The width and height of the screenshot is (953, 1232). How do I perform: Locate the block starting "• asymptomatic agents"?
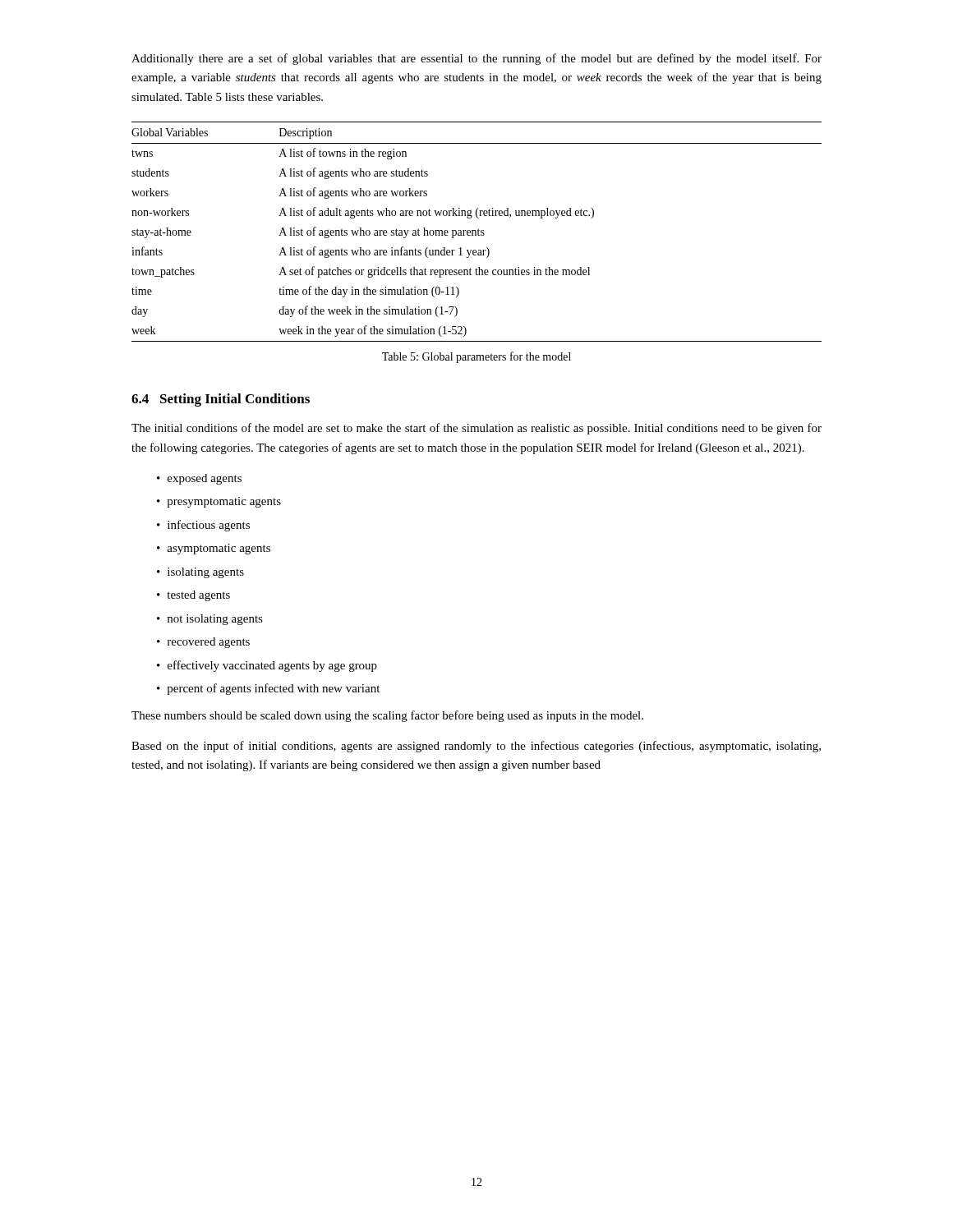click(x=213, y=548)
